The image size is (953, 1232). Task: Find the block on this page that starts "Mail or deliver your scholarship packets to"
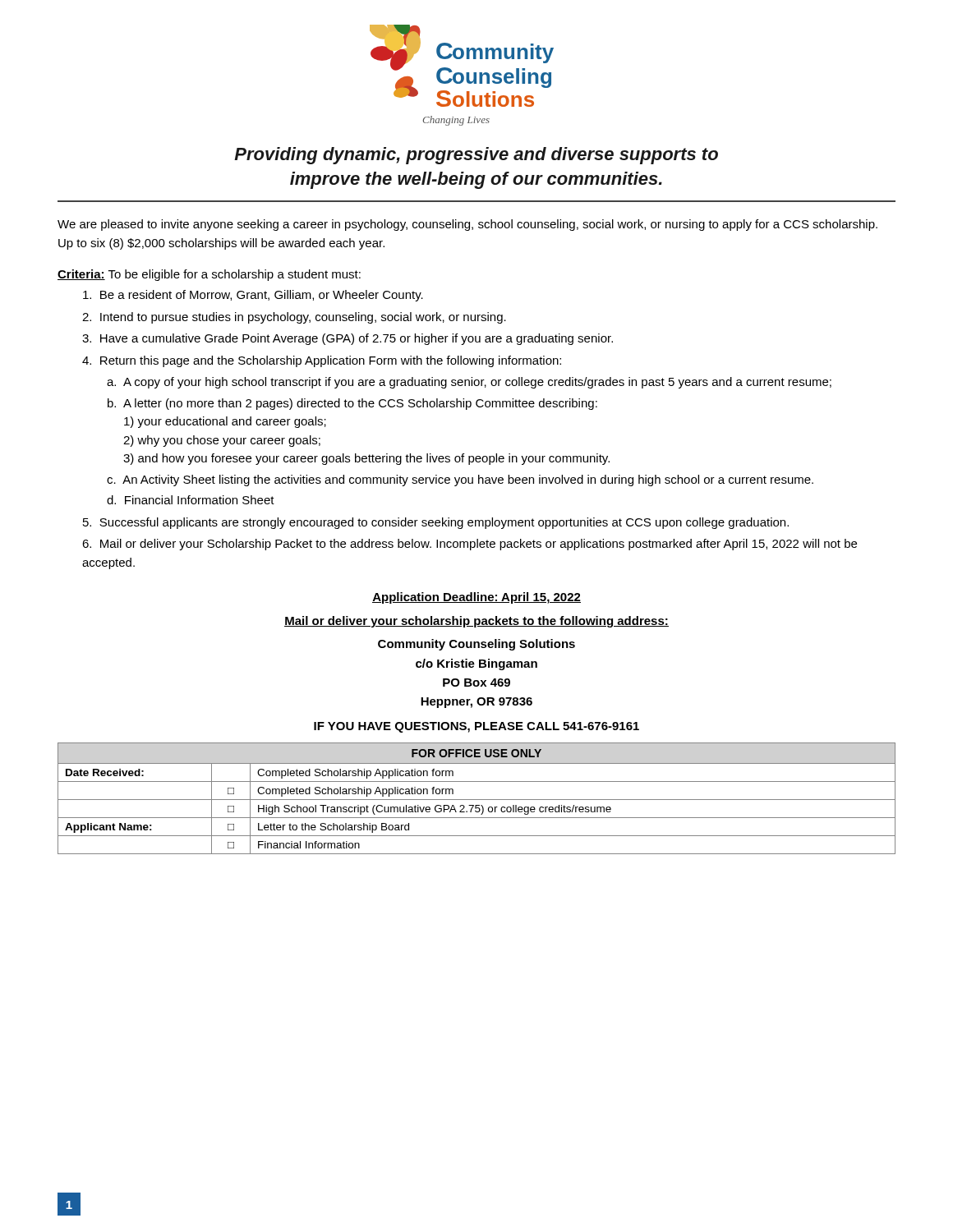click(476, 621)
